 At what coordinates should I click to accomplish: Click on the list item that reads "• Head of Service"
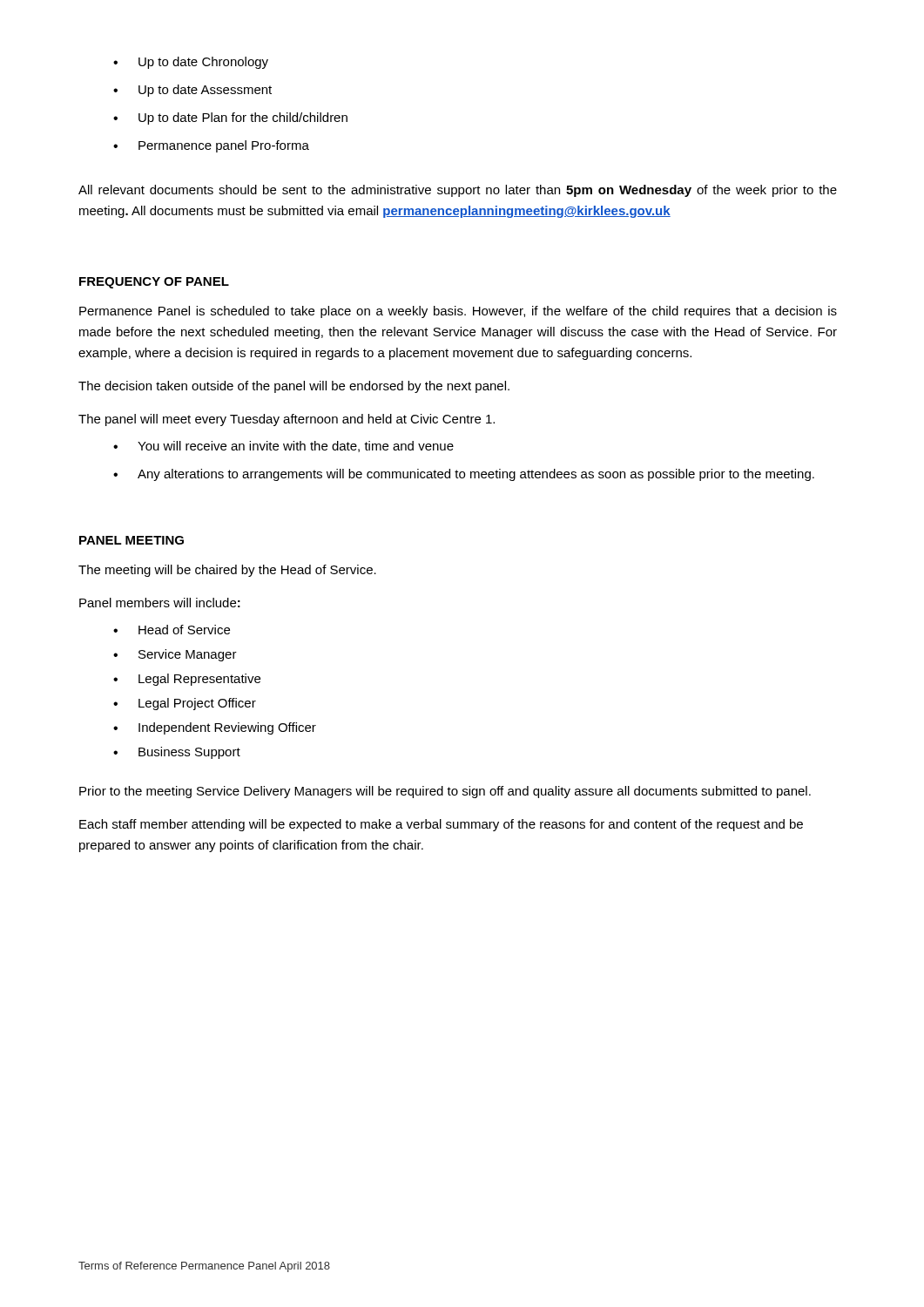172,631
